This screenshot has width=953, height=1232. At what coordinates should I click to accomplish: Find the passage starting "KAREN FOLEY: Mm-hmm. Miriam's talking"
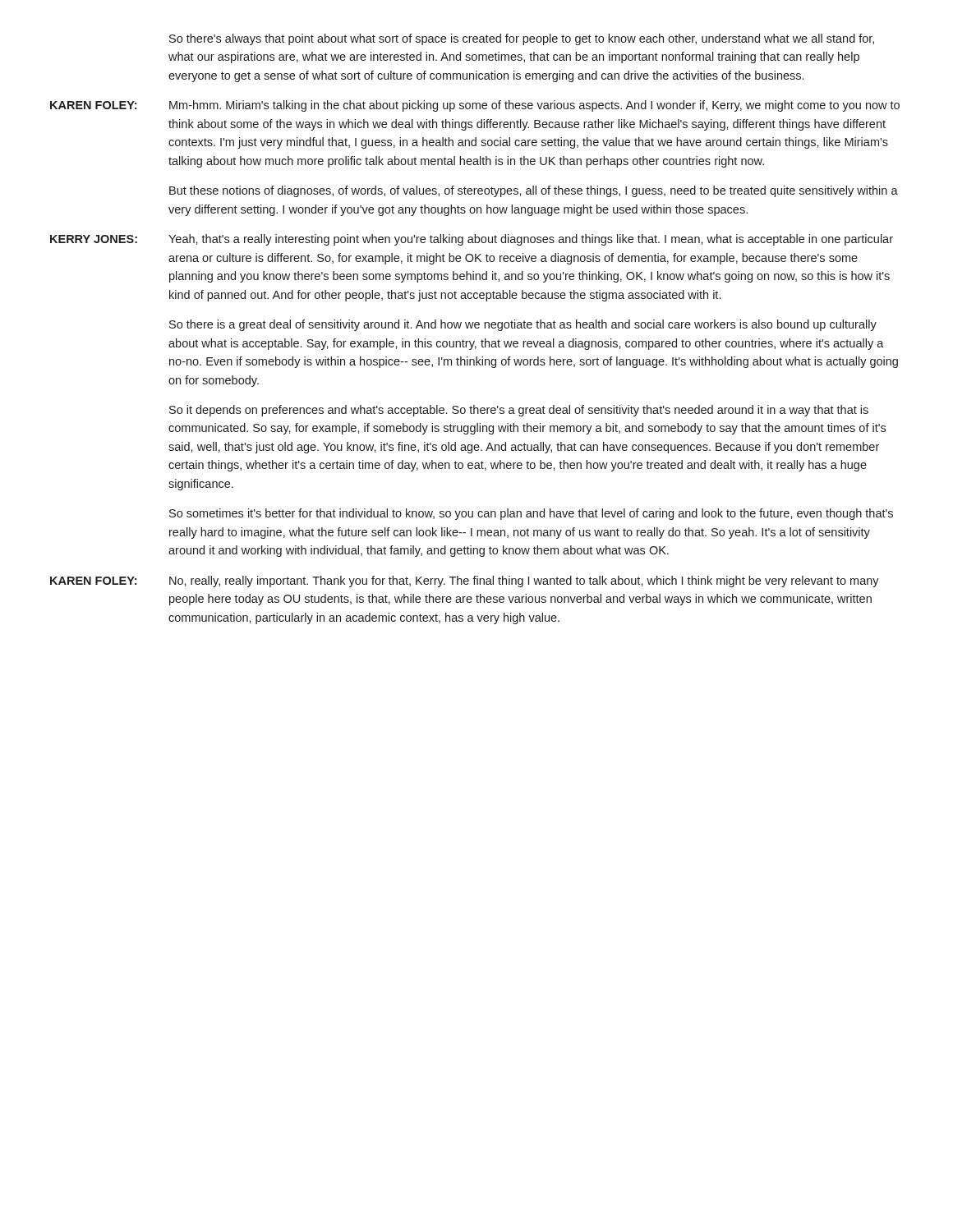(x=476, y=133)
